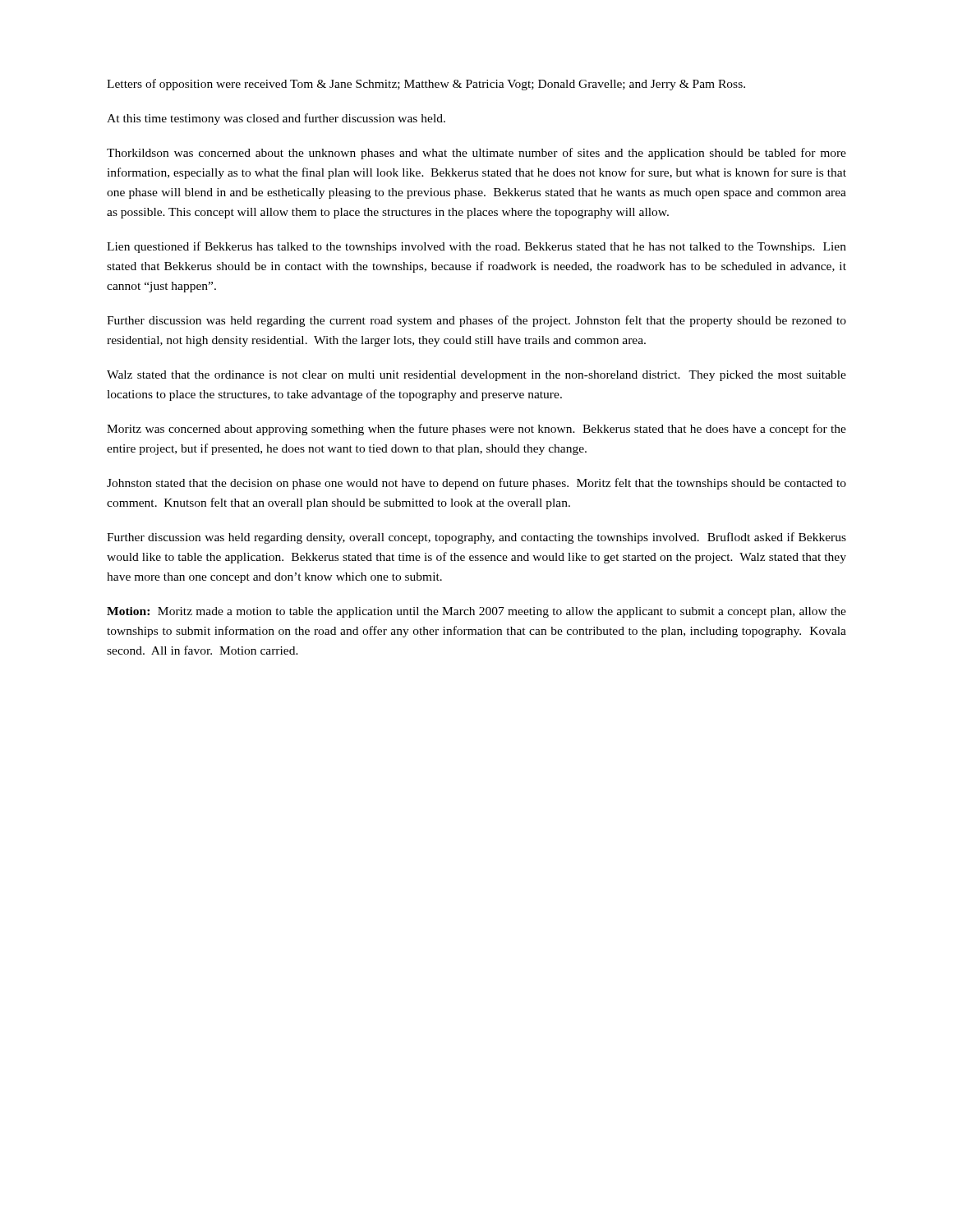
Task: Select the passage starting "Motion: Moritz made a motion"
Action: tap(476, 631)
